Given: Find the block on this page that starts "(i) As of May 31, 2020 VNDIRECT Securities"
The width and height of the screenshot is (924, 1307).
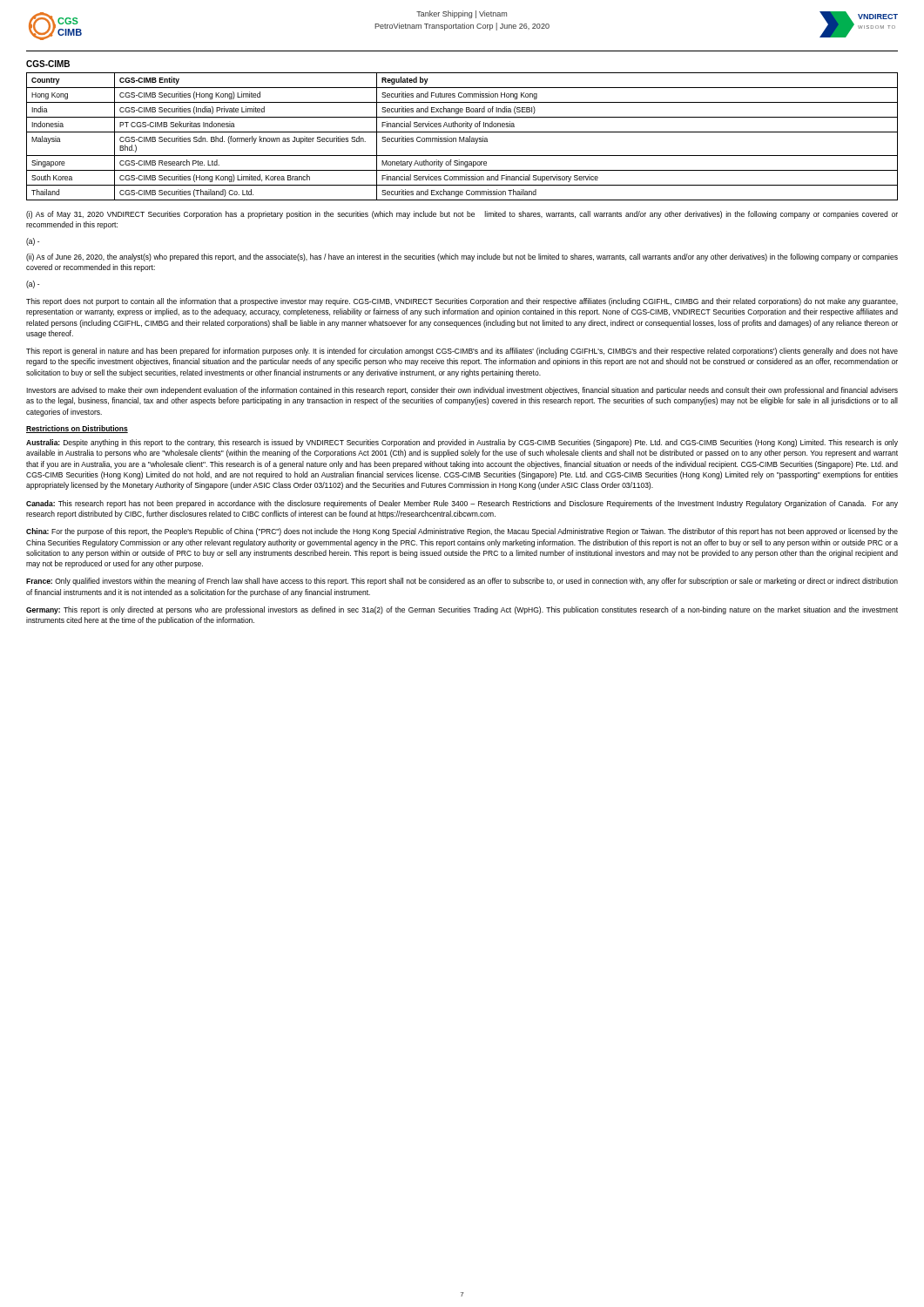Looking at the screenshot, I should click(x=462, y=249).
